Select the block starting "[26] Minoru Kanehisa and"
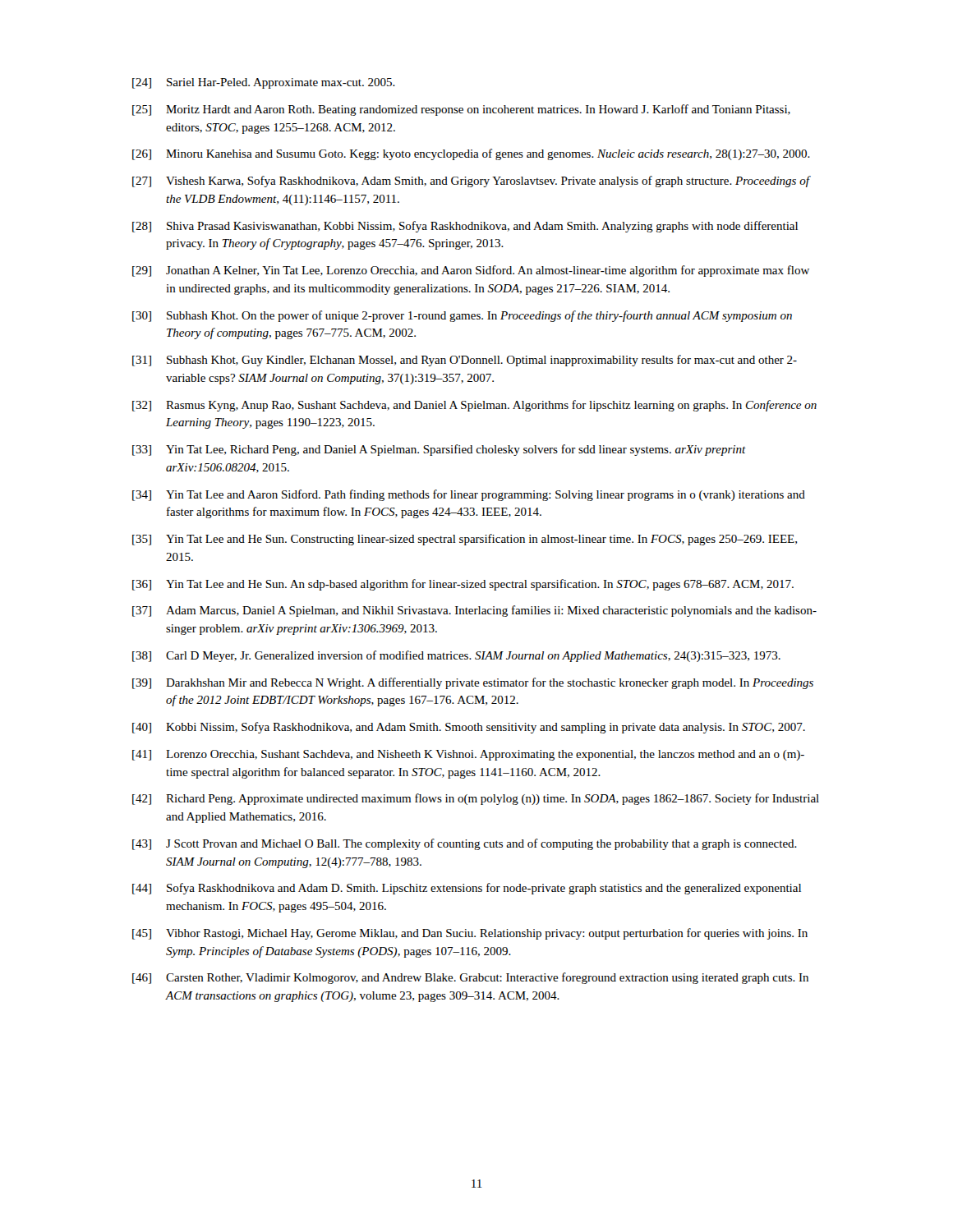Viewport: 953px width, 1232px height. pyautogui.click(x=476, y=155)
